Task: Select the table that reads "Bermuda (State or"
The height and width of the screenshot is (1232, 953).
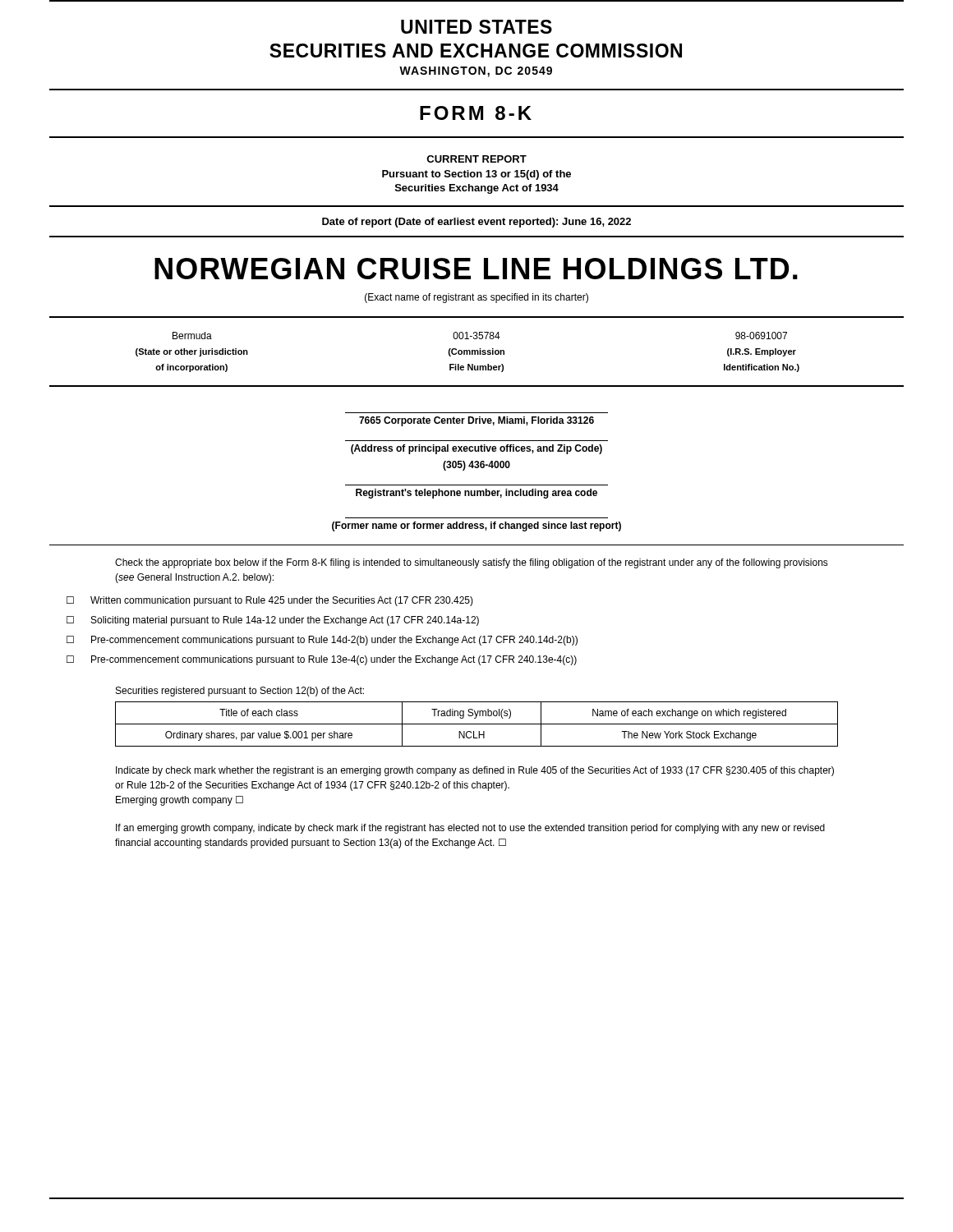Action: 476,352
